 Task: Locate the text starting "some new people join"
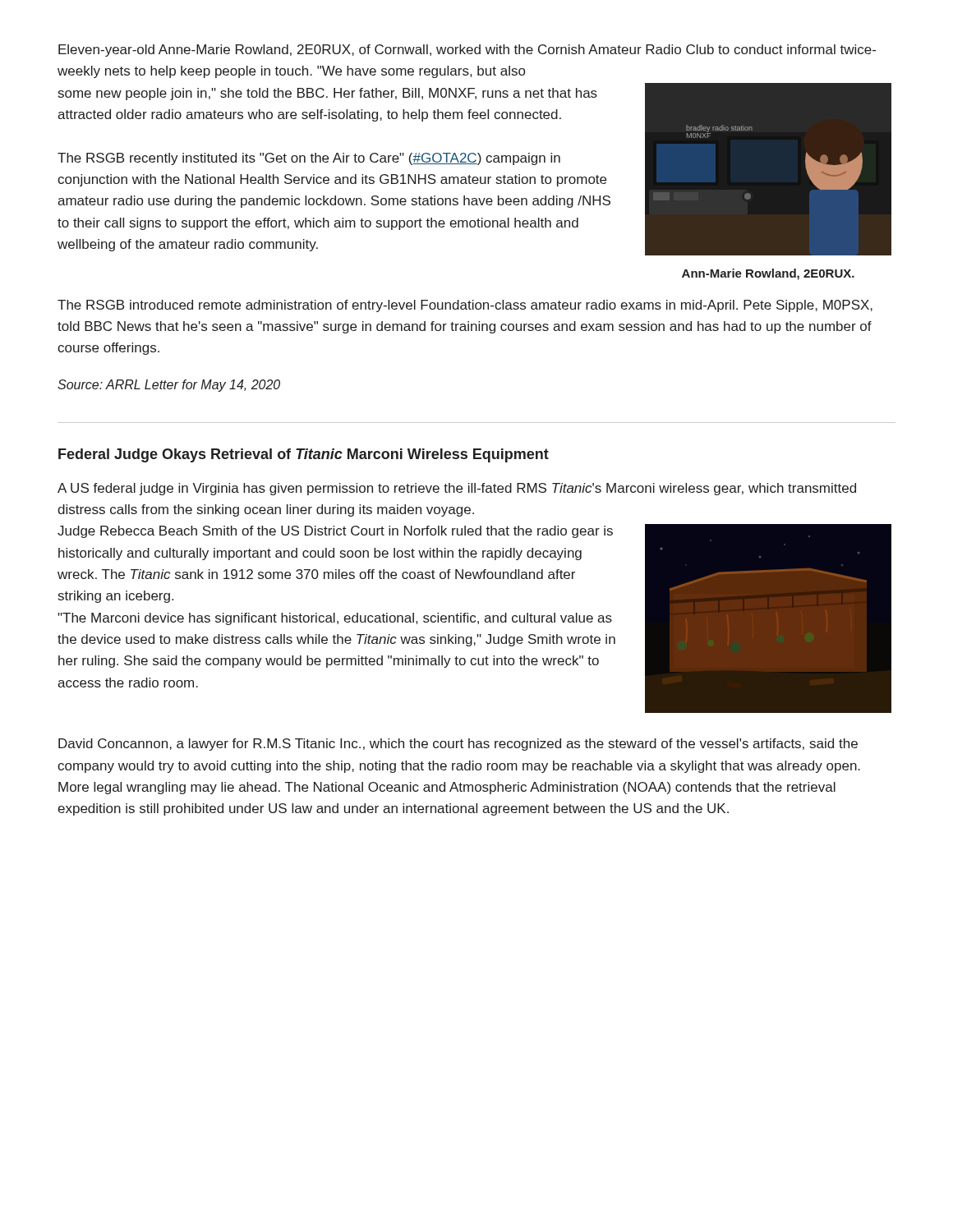coord(334,169)
